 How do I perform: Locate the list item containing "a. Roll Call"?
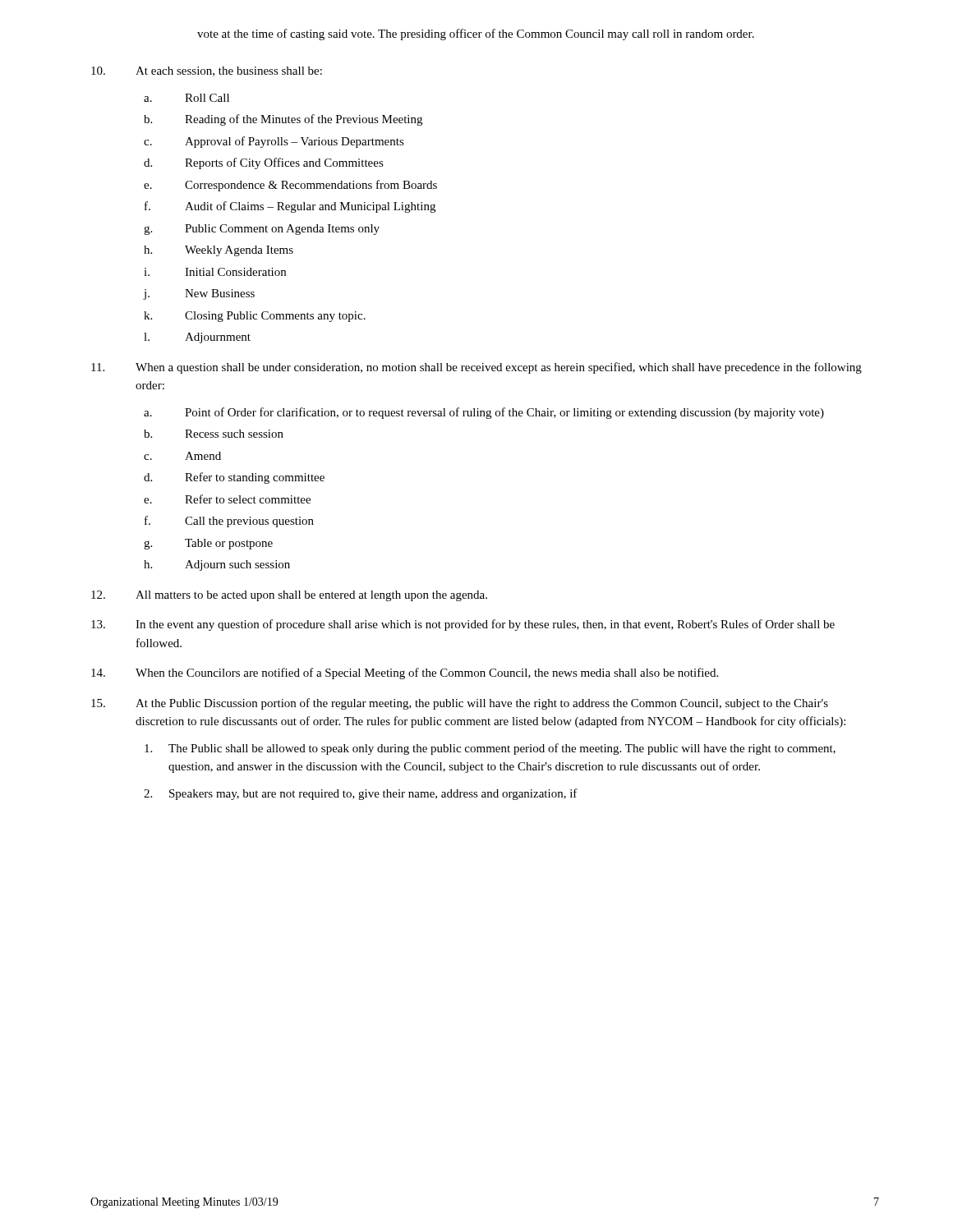click(186, 98)
